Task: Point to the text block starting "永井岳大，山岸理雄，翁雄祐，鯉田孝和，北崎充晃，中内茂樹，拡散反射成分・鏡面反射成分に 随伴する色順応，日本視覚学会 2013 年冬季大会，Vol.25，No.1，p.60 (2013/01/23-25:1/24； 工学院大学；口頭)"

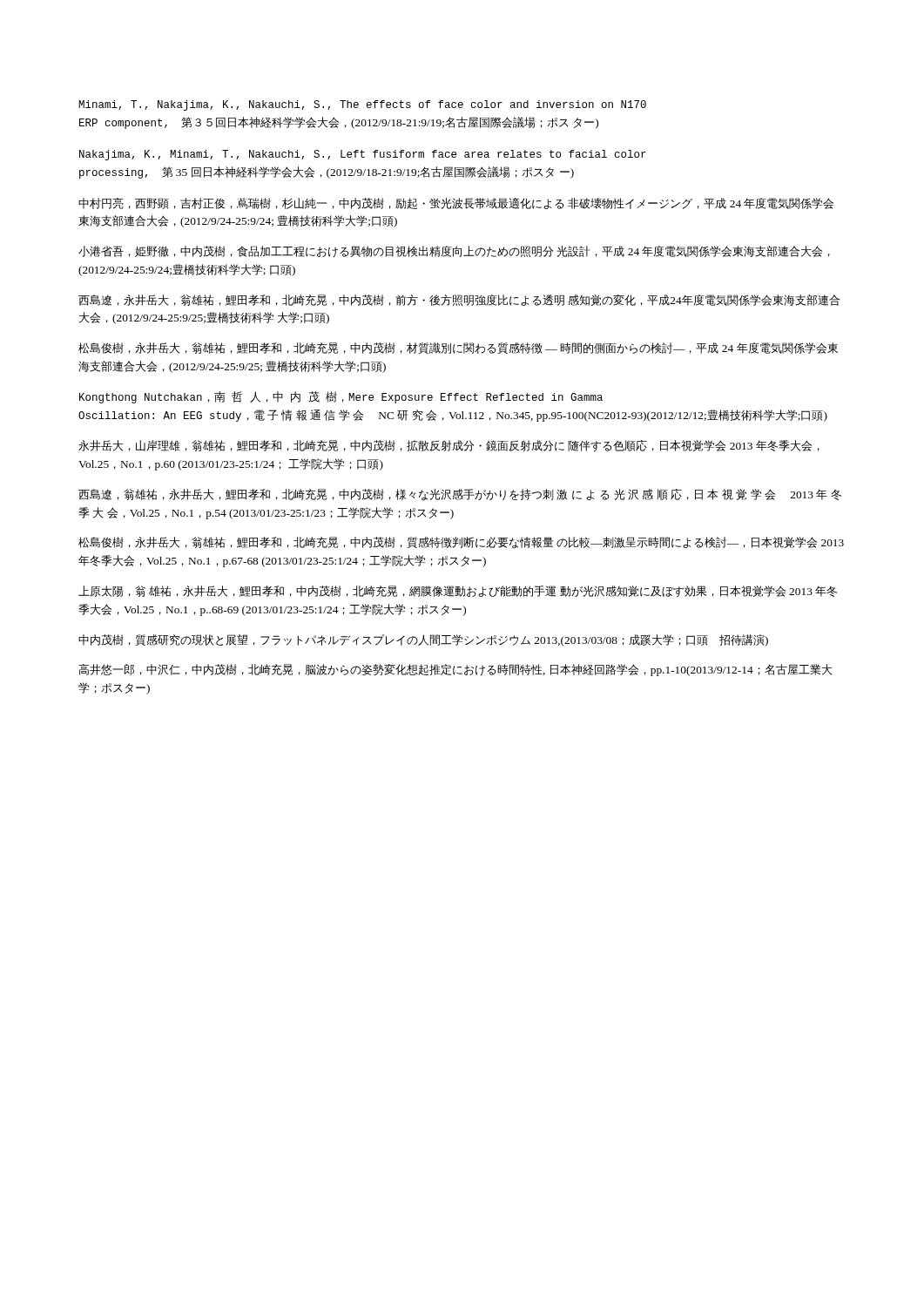Action: click(451, 455)
